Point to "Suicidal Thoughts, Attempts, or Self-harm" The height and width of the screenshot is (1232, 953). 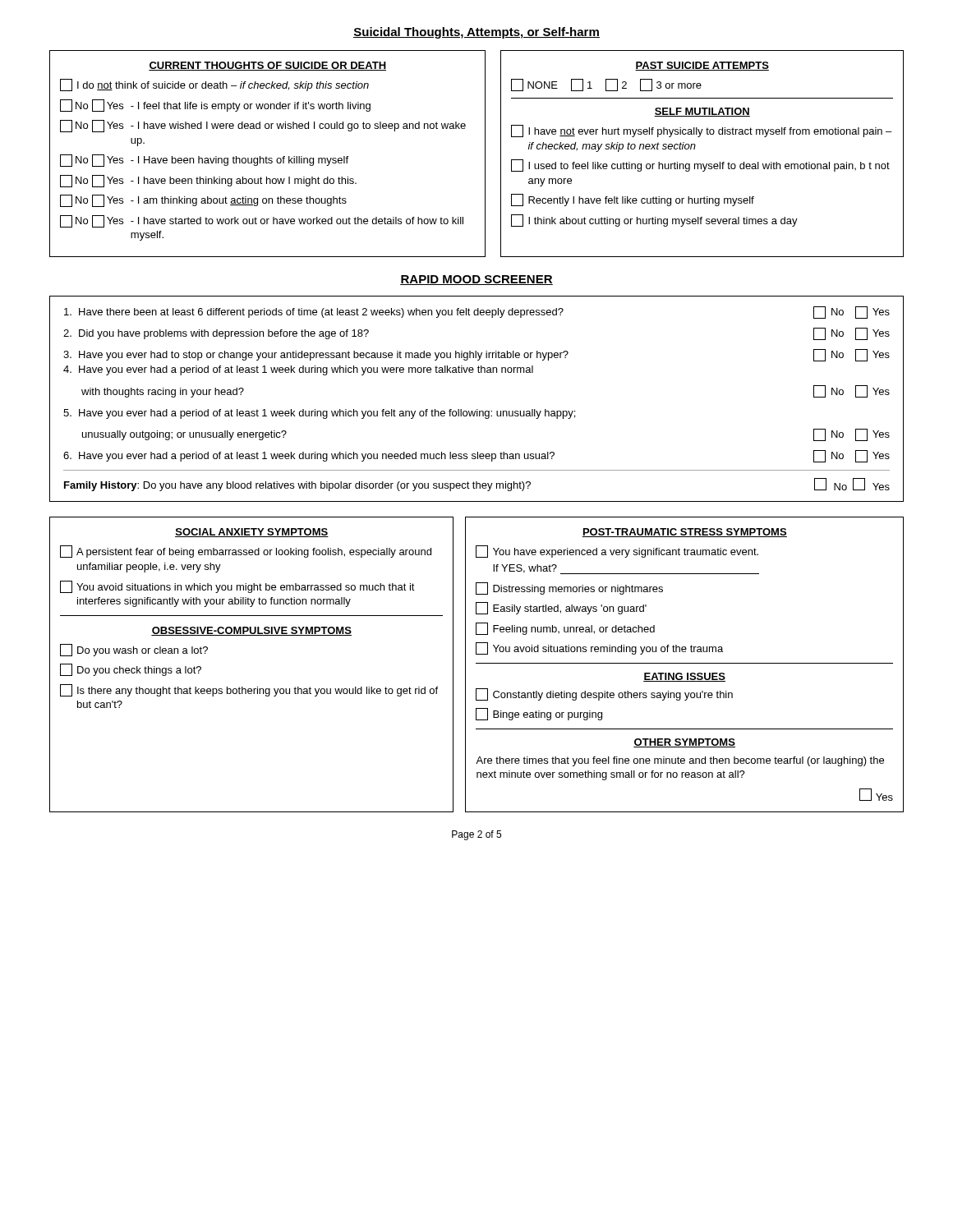pyautogui.click(x=476, y=32)
